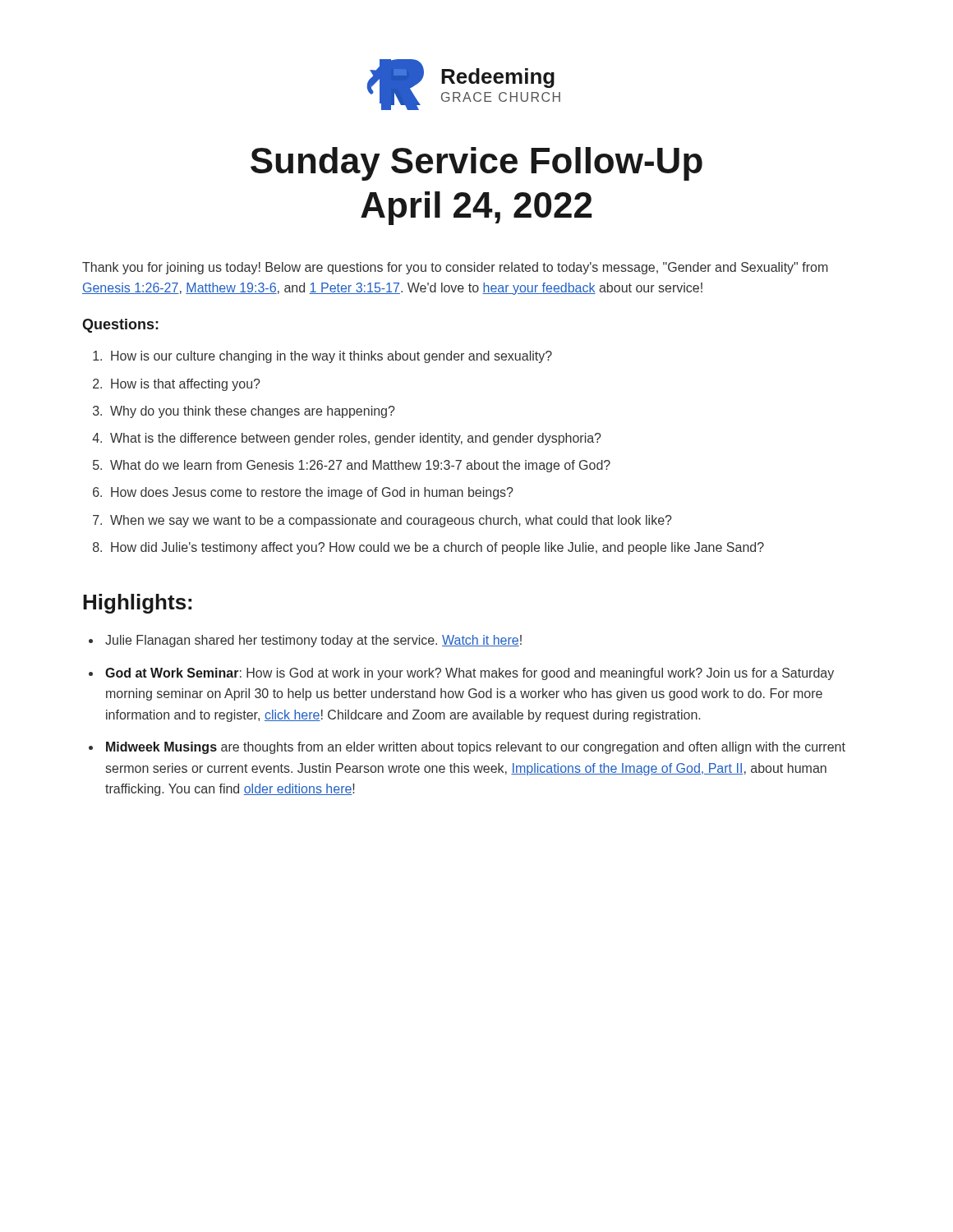Find the logo
953x1232 pixels.
pyautogui.click(x=476, y=87)
